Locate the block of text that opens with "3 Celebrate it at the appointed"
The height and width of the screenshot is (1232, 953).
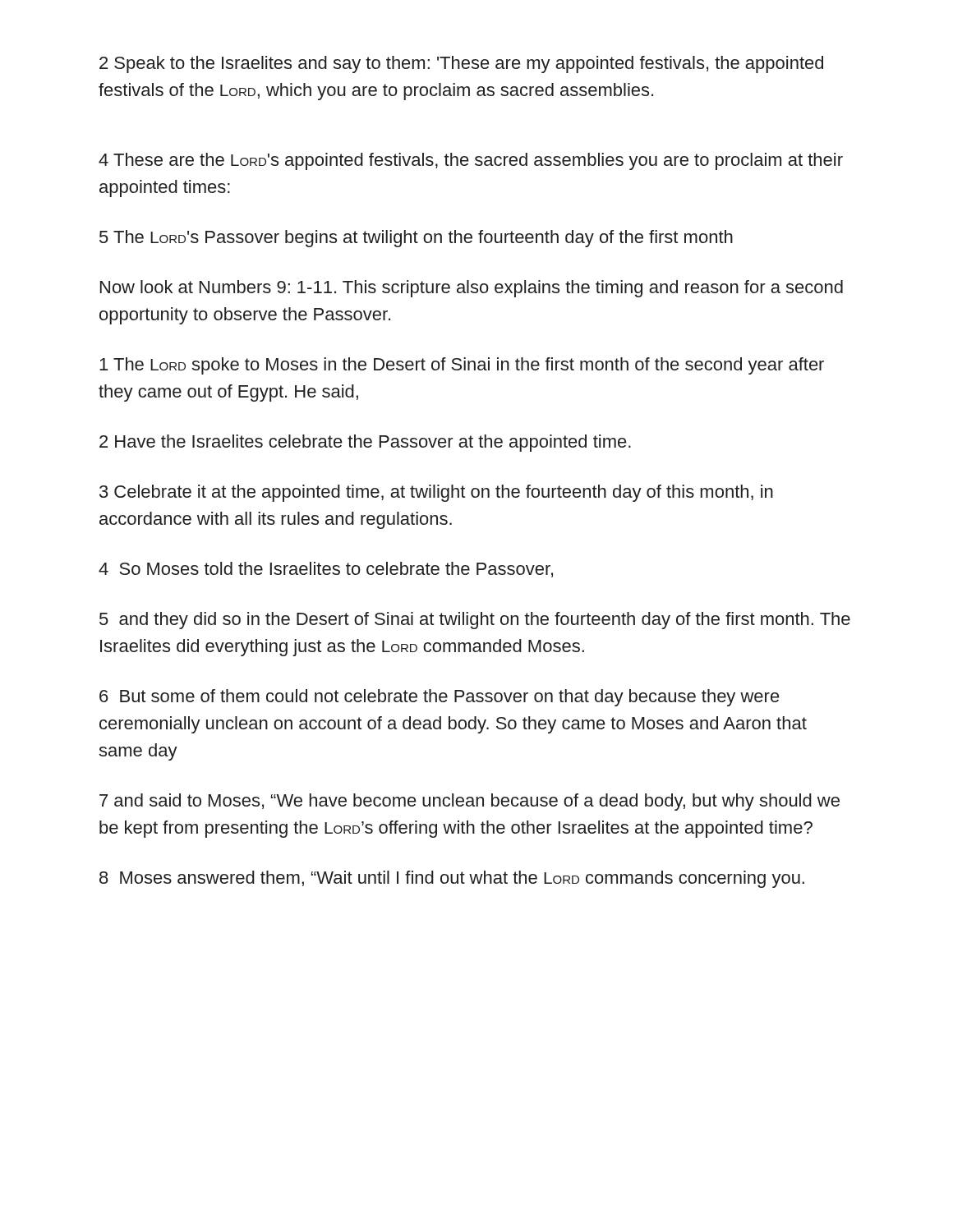pos(436,505)
